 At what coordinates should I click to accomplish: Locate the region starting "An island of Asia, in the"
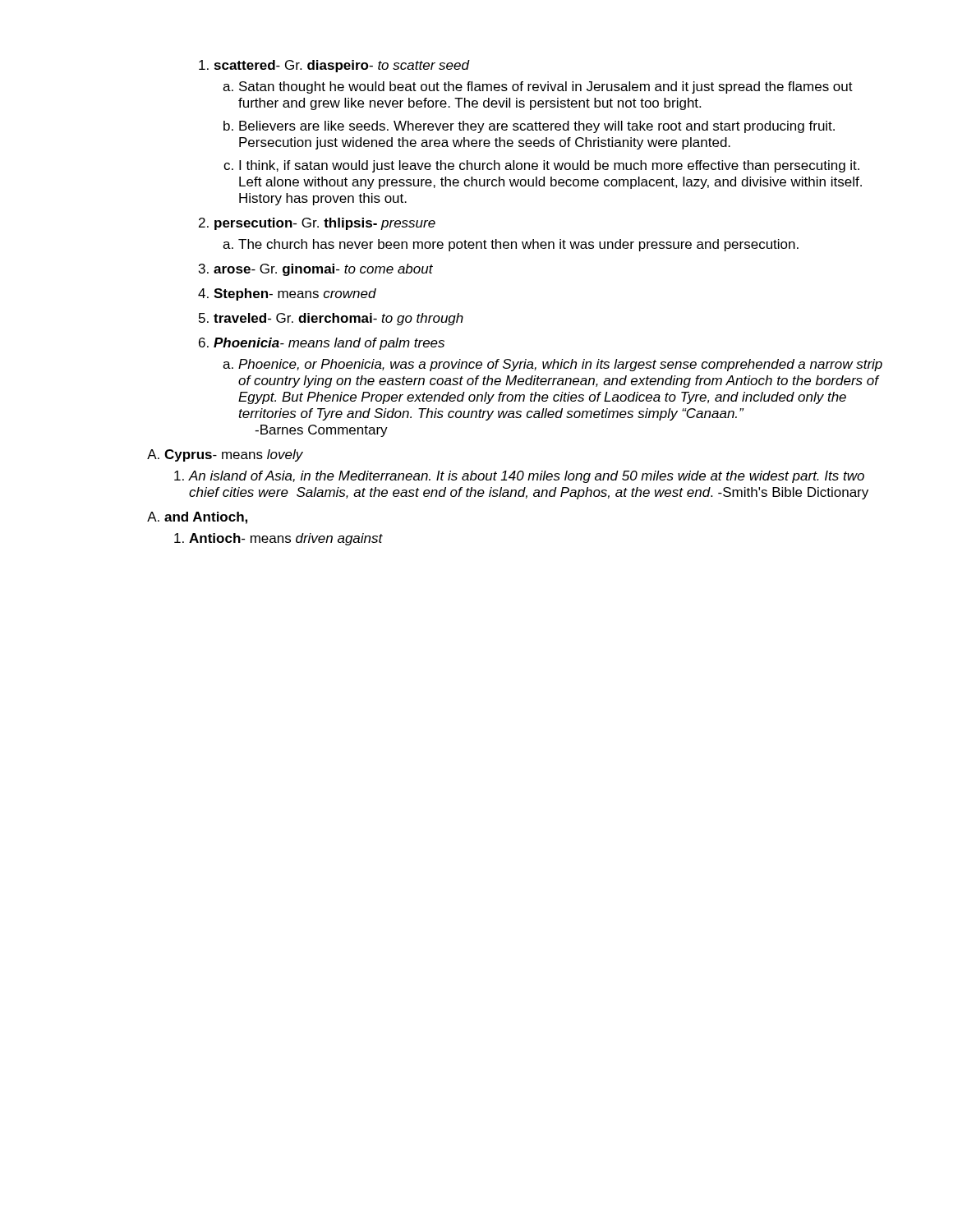pyautogui.click(x=529, y=484)
